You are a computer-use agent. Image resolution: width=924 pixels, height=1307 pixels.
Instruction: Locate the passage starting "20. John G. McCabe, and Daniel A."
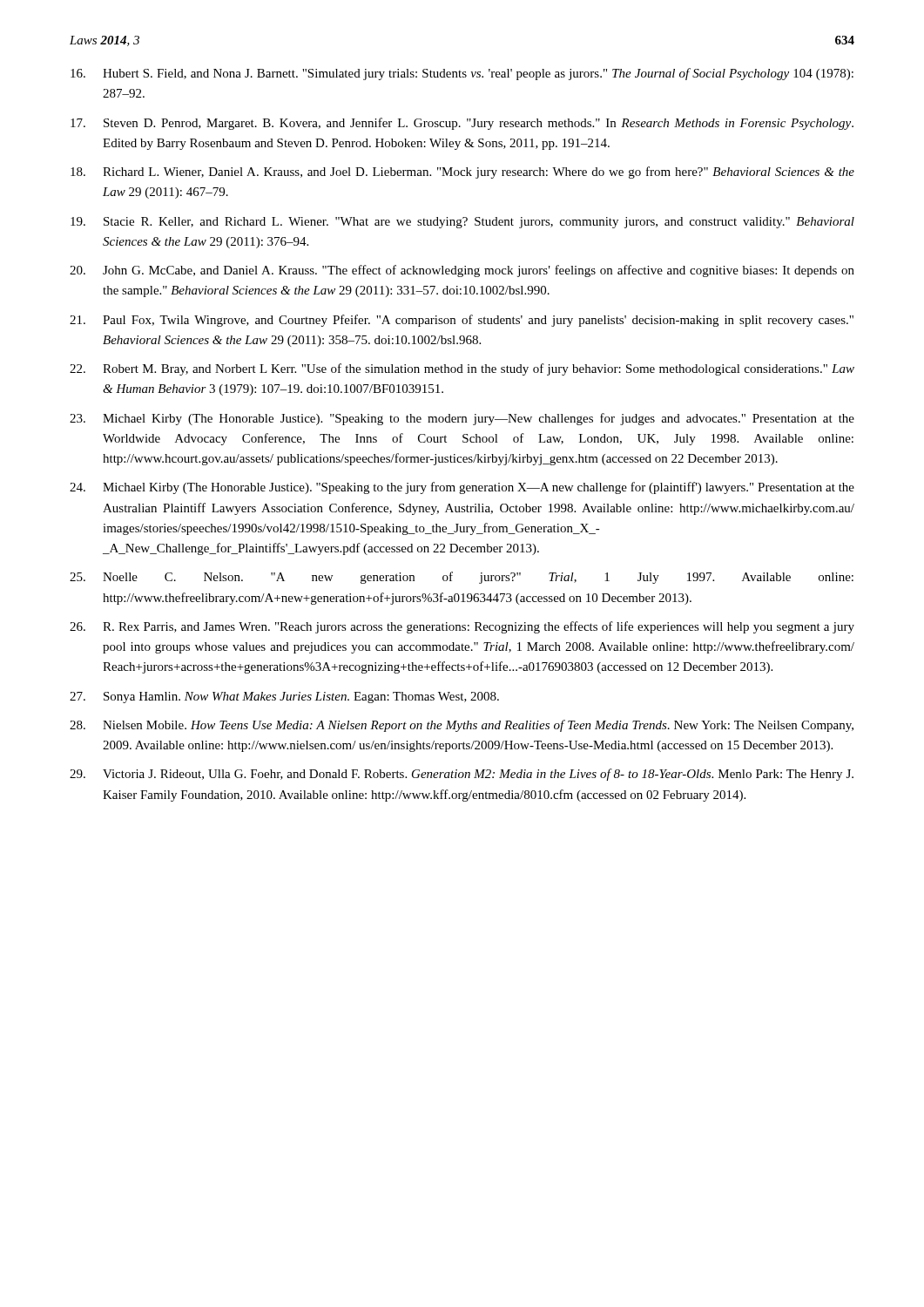click(462, 281)
